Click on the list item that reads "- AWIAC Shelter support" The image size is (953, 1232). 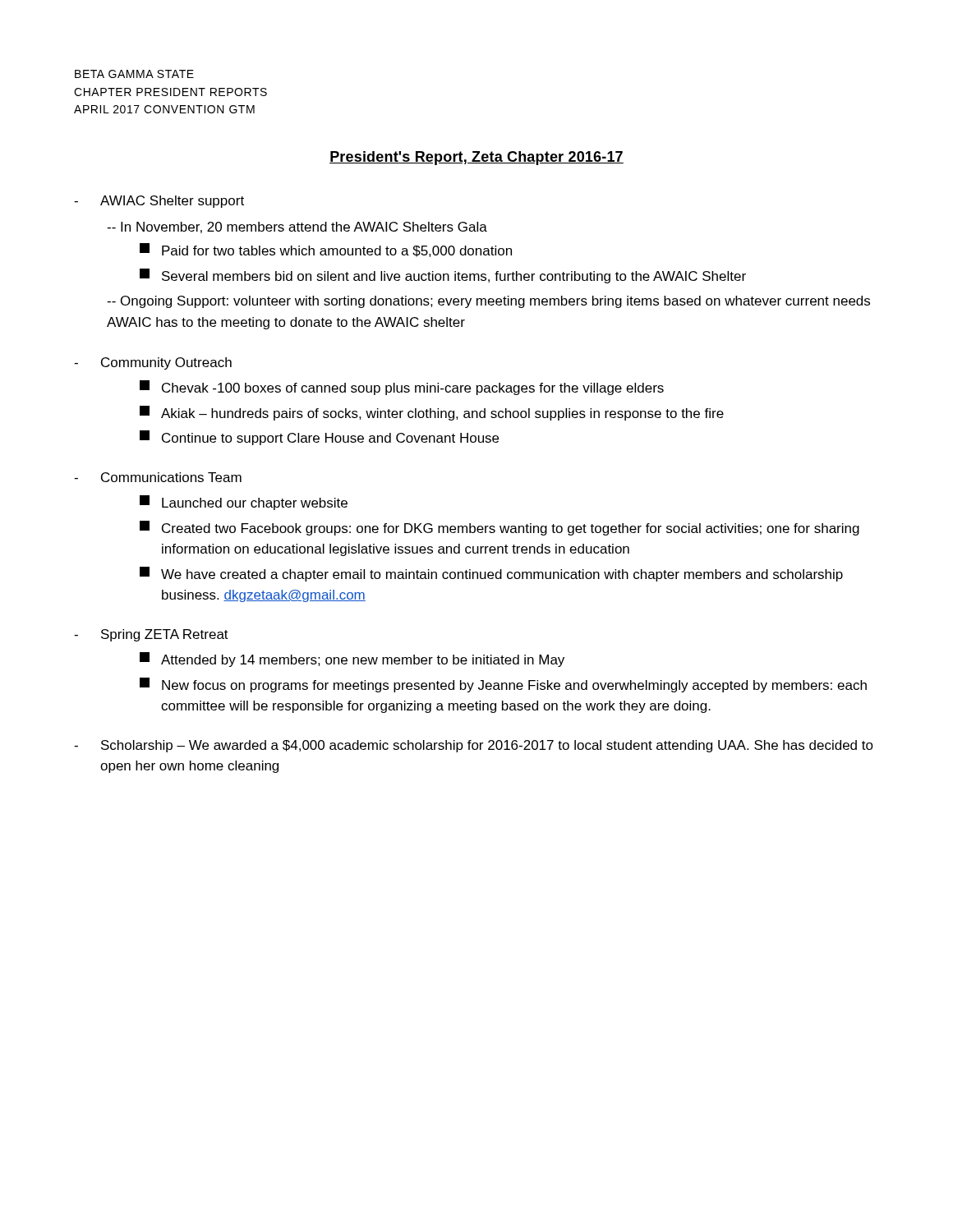[x=159, y=201]
